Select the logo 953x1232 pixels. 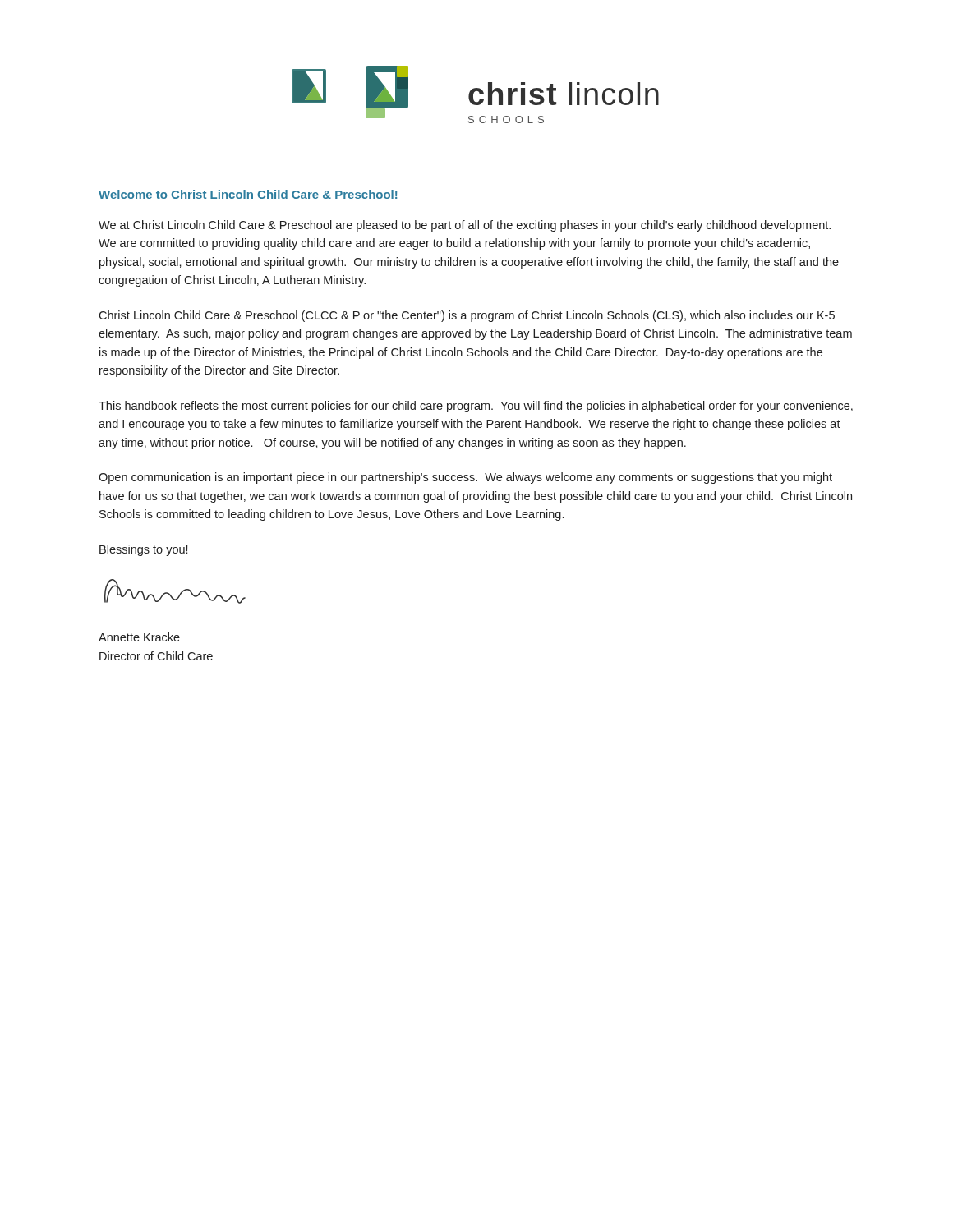[476, 102]
